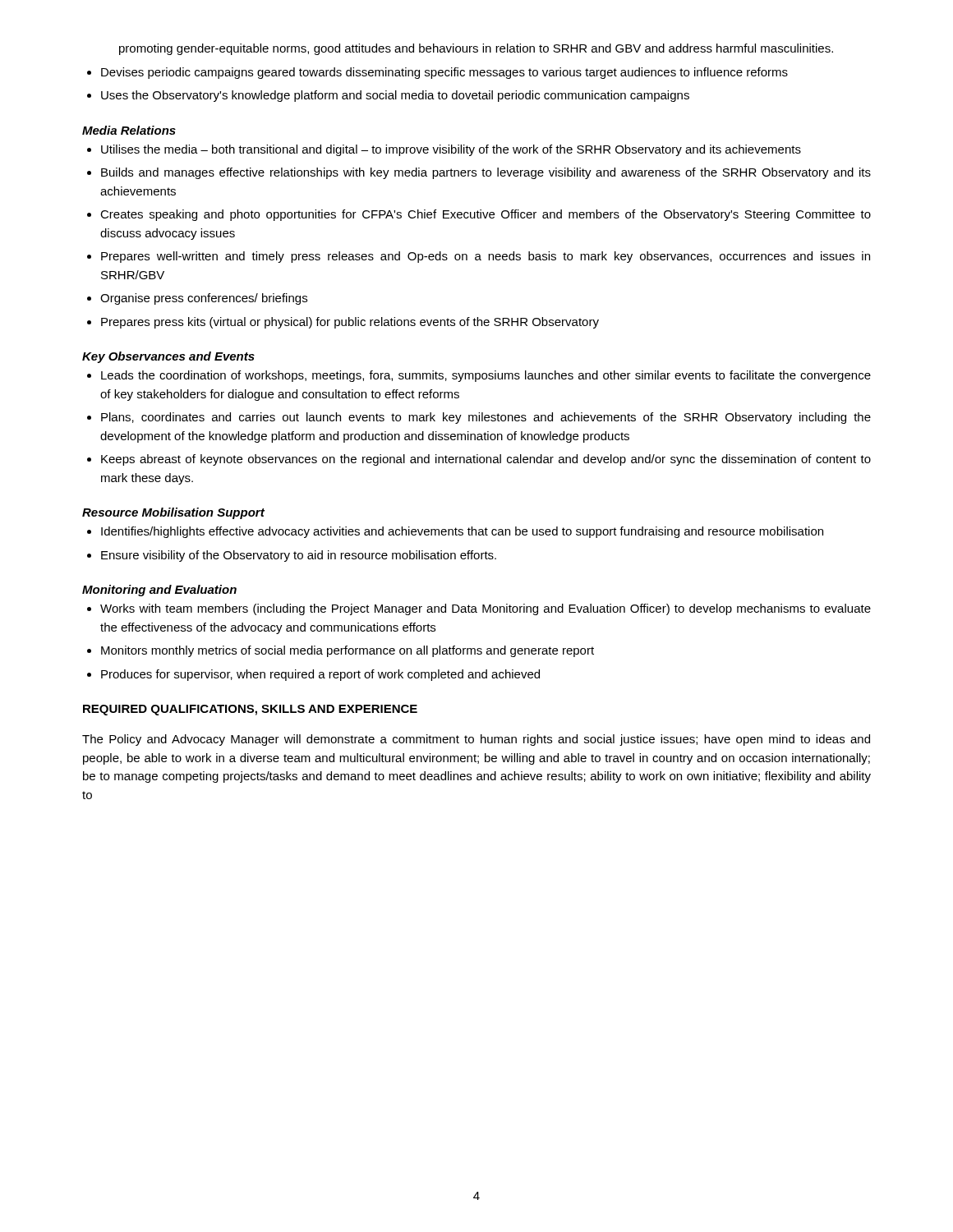Screen dimensions: 1232x953
Task: Where is the passage that starts "Produces for supervisor, when required a report of"?
Action: coord(320,673)
